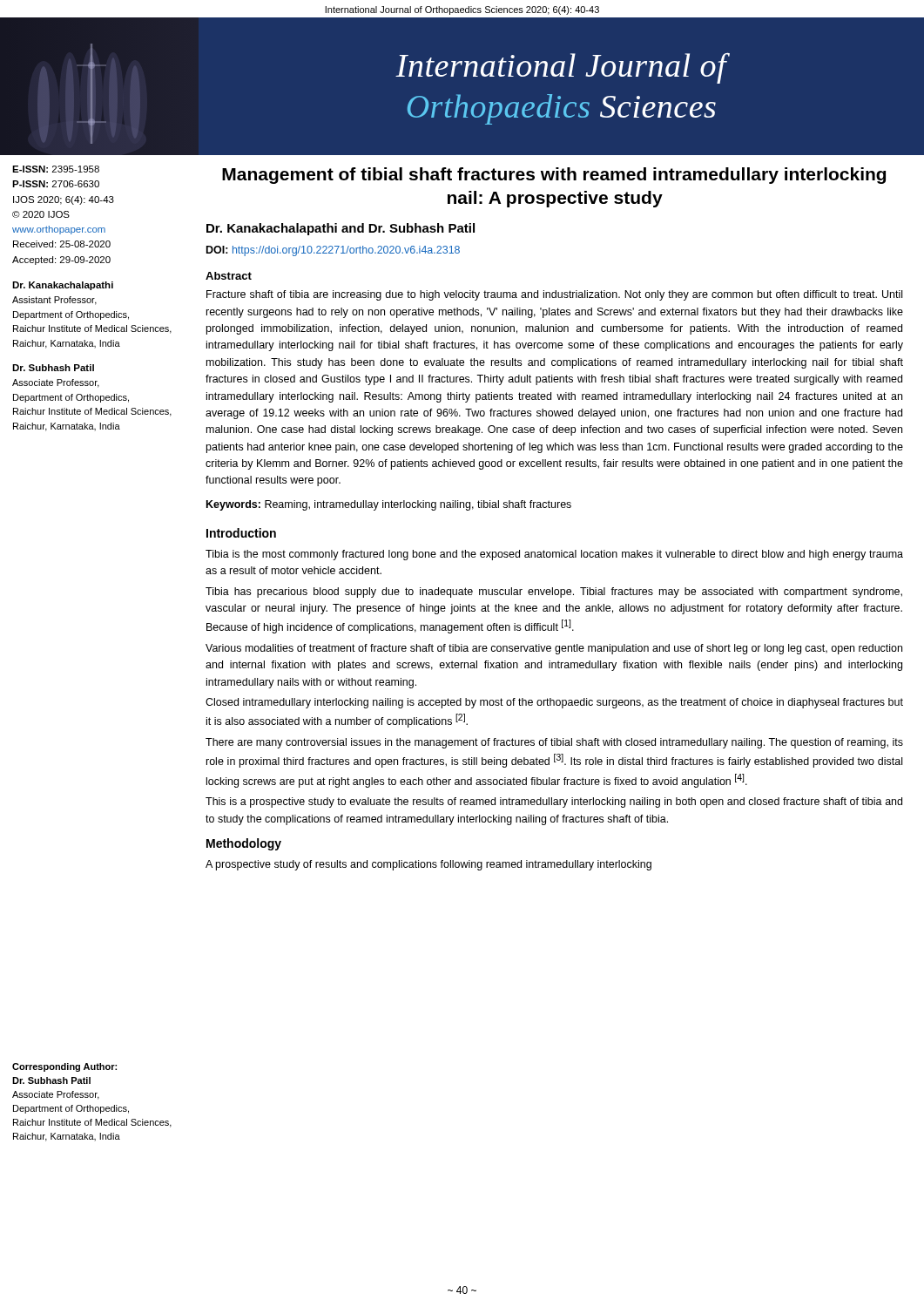
Task: Click the passage that begins "Various modalities of treatment"
Action: (x=554, y=665)
